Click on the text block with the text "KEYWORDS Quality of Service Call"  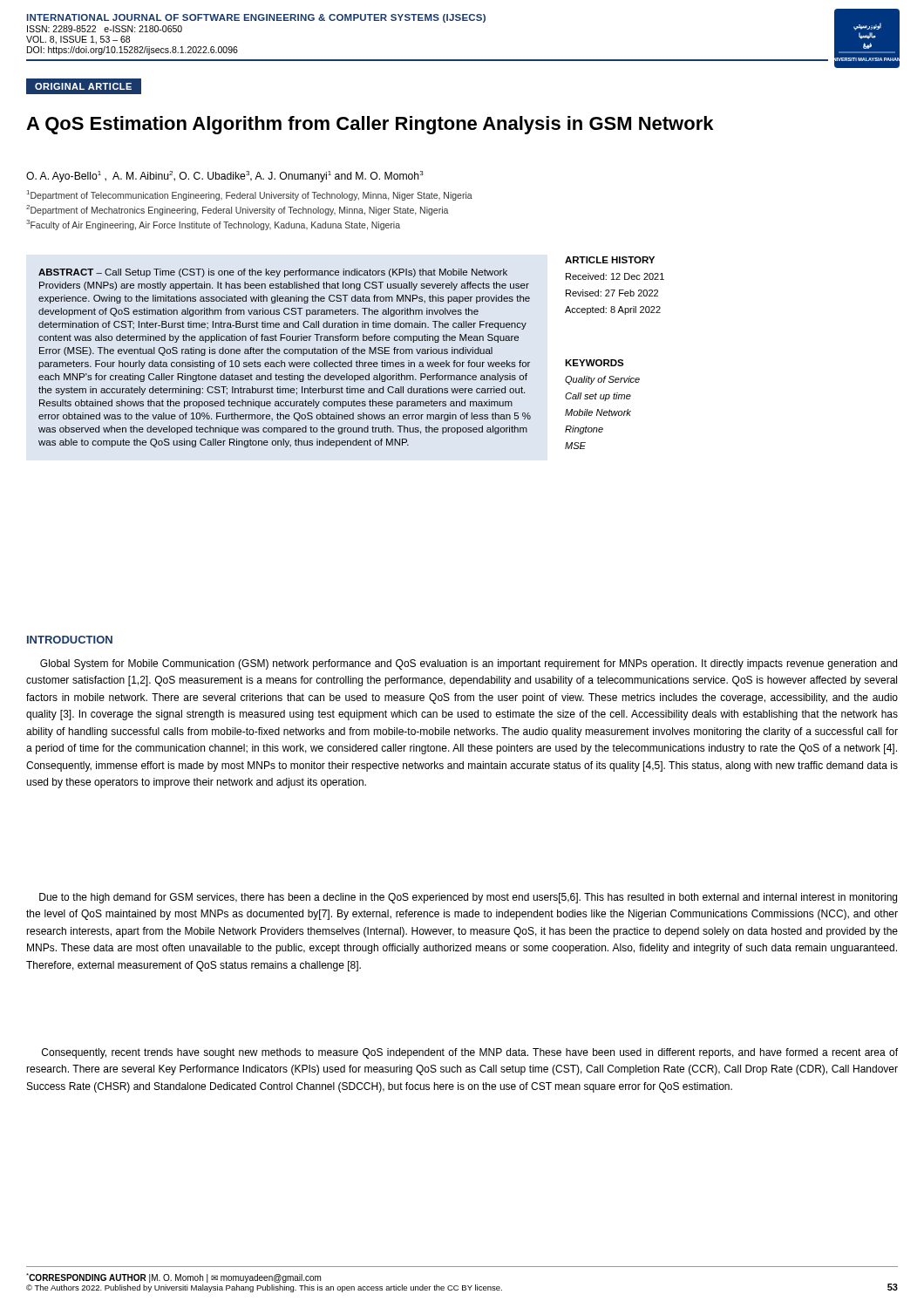pos(594,363)
